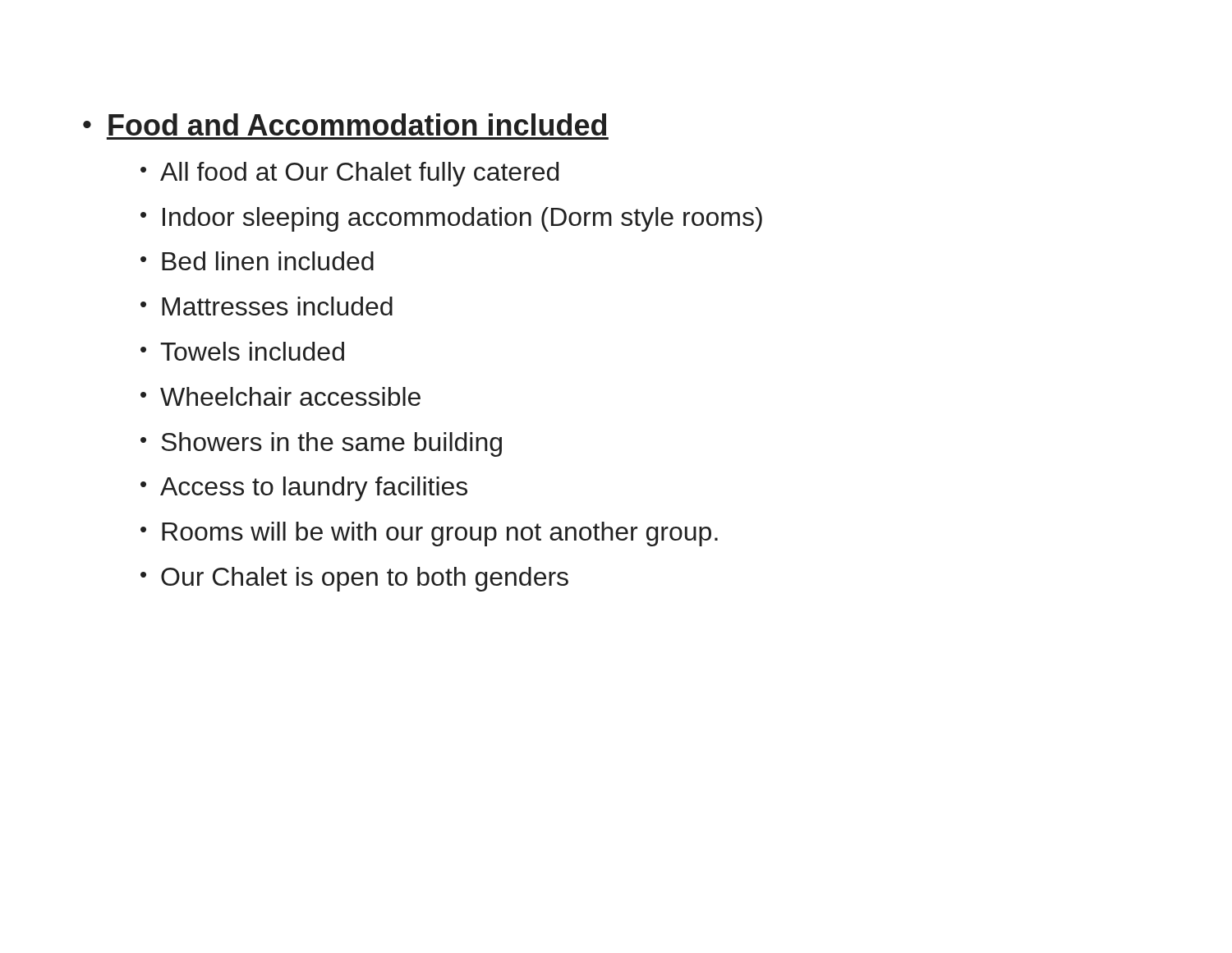Where does it say "• All food at Our Chalet fully catered"?
1232x953 pixels.
coord(350,172)
